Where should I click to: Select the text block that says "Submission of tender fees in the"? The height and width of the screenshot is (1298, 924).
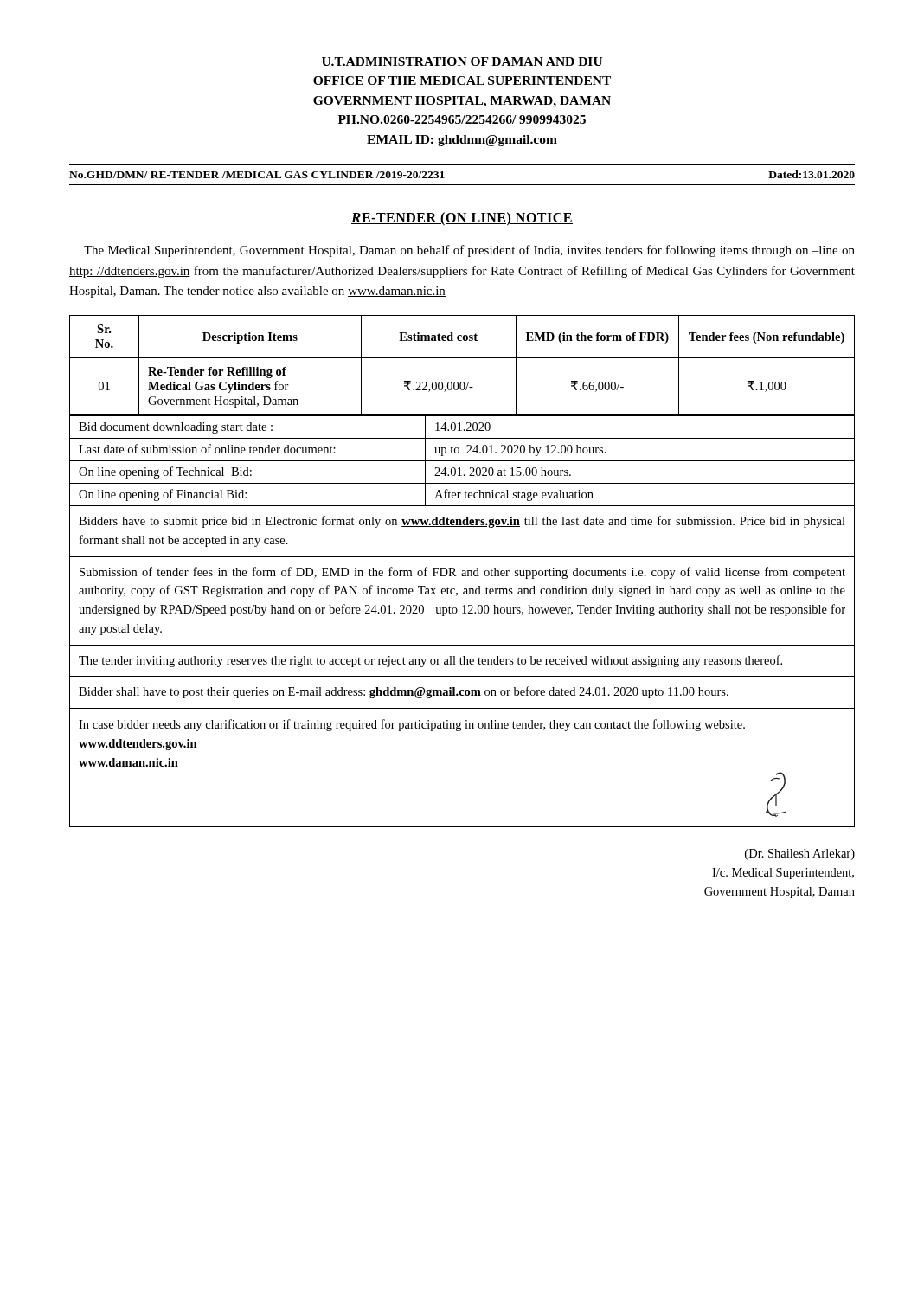click(x=462, y=600)
